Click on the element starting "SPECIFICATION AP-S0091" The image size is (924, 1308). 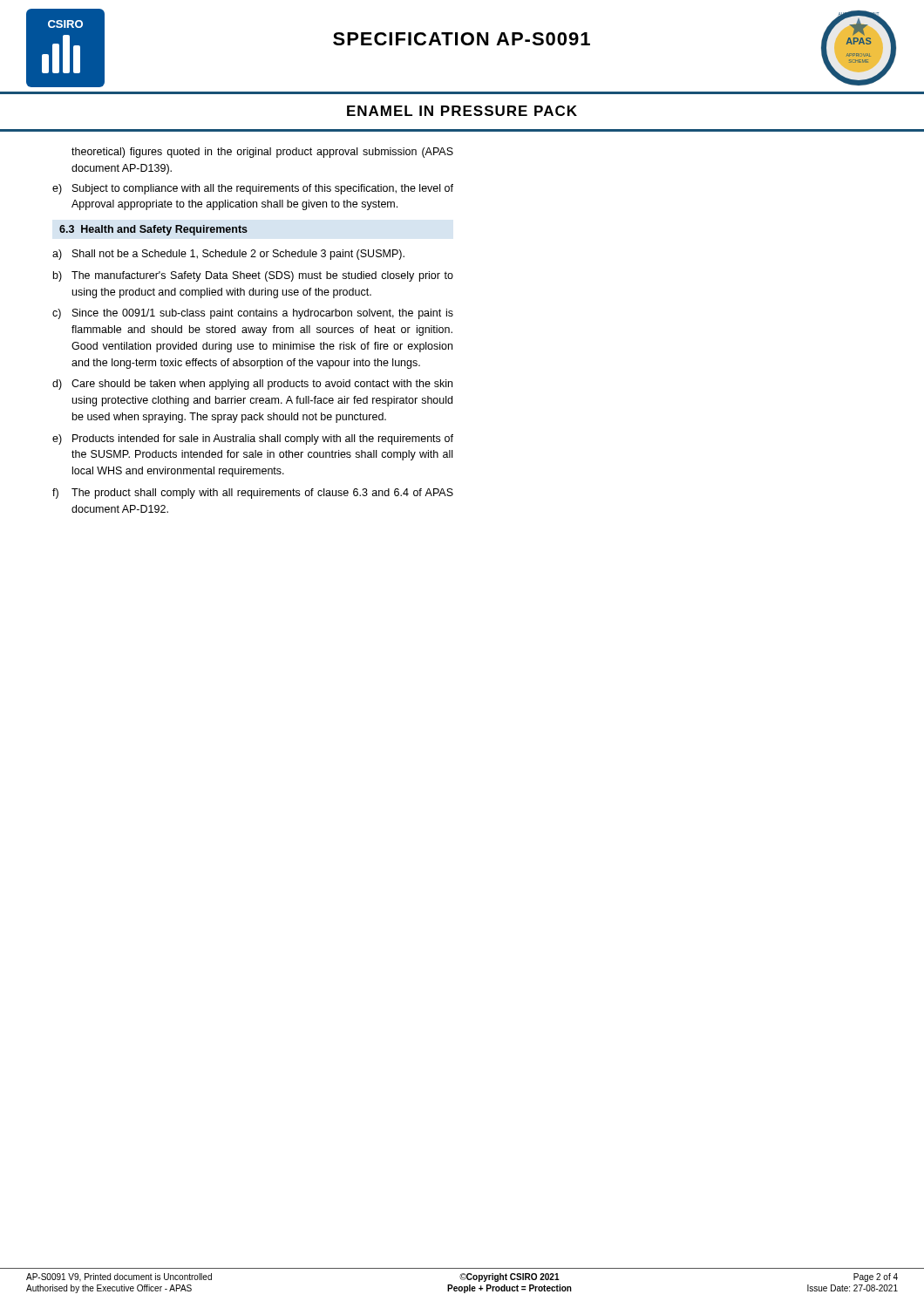462,39
